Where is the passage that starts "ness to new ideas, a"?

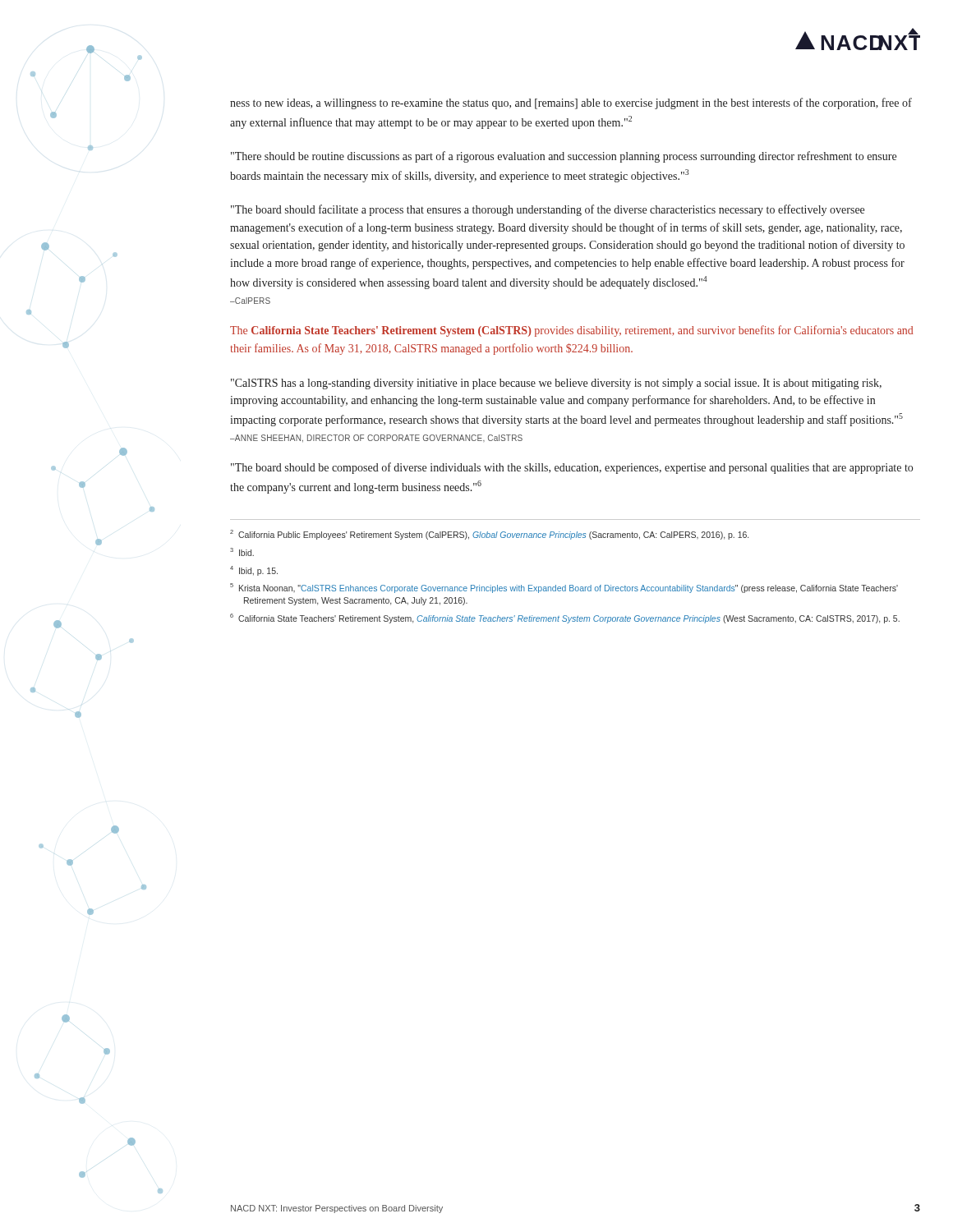tap(571, 113)
